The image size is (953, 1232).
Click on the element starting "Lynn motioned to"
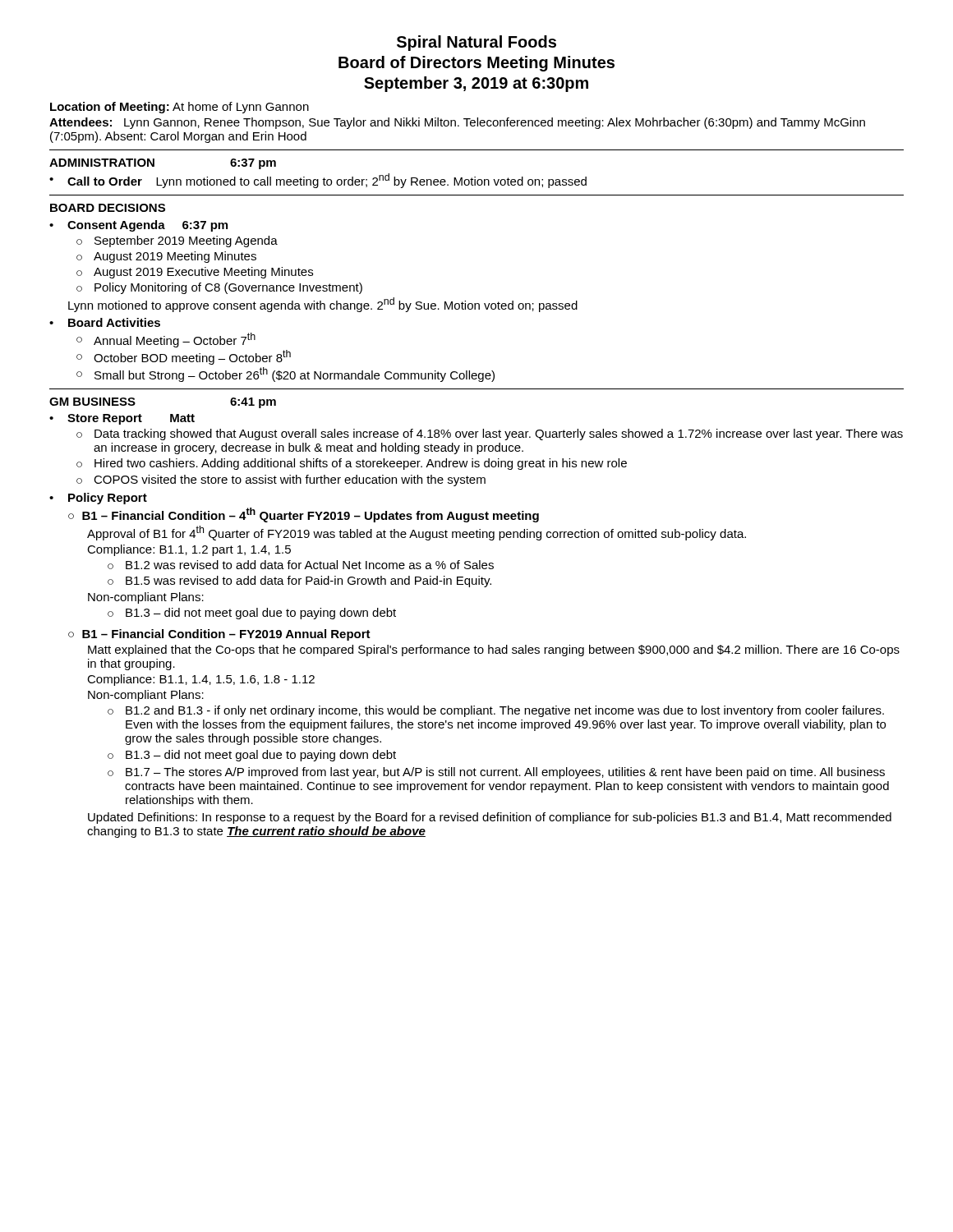(323, 304)
